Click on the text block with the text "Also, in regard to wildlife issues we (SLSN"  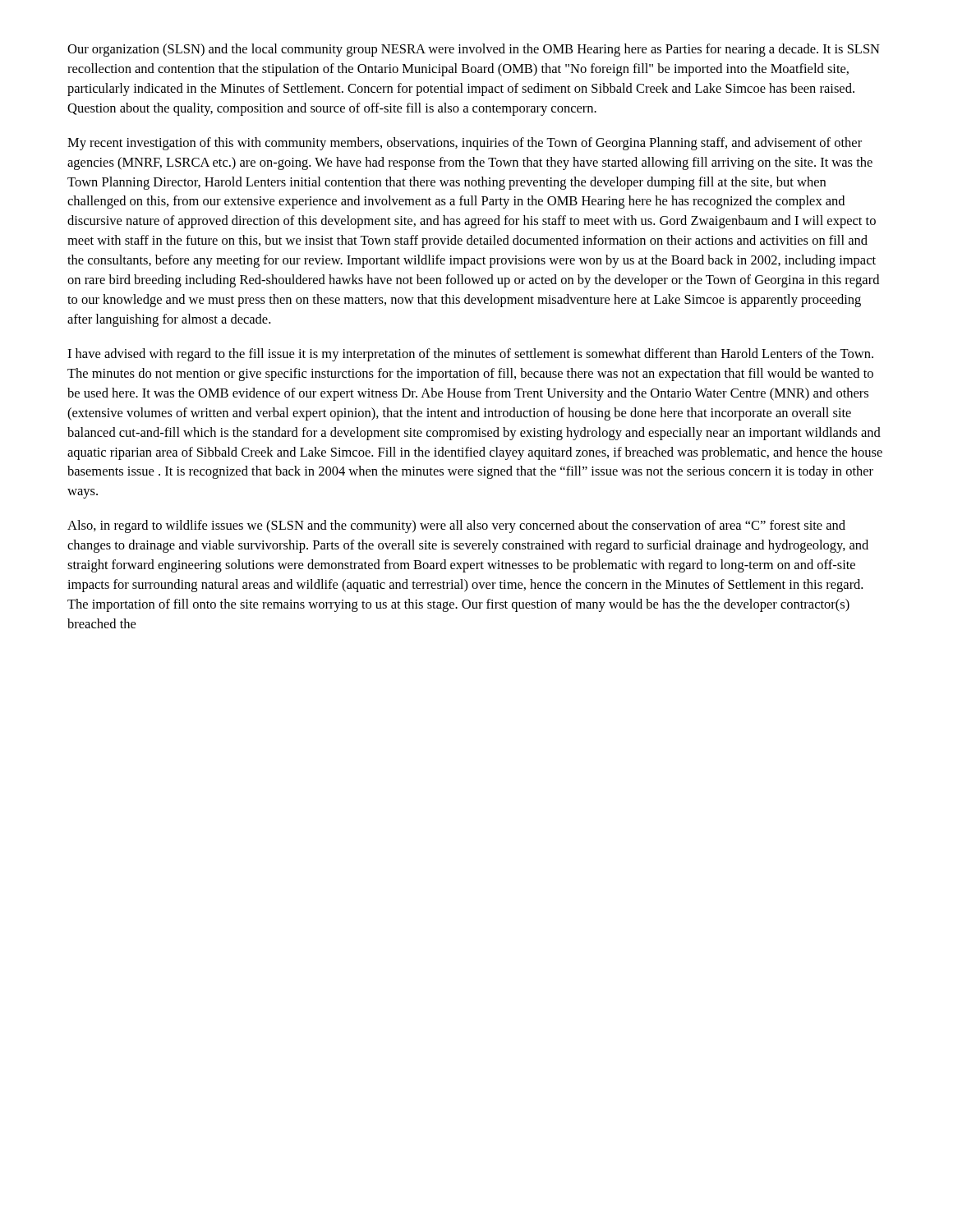(468, 575)
